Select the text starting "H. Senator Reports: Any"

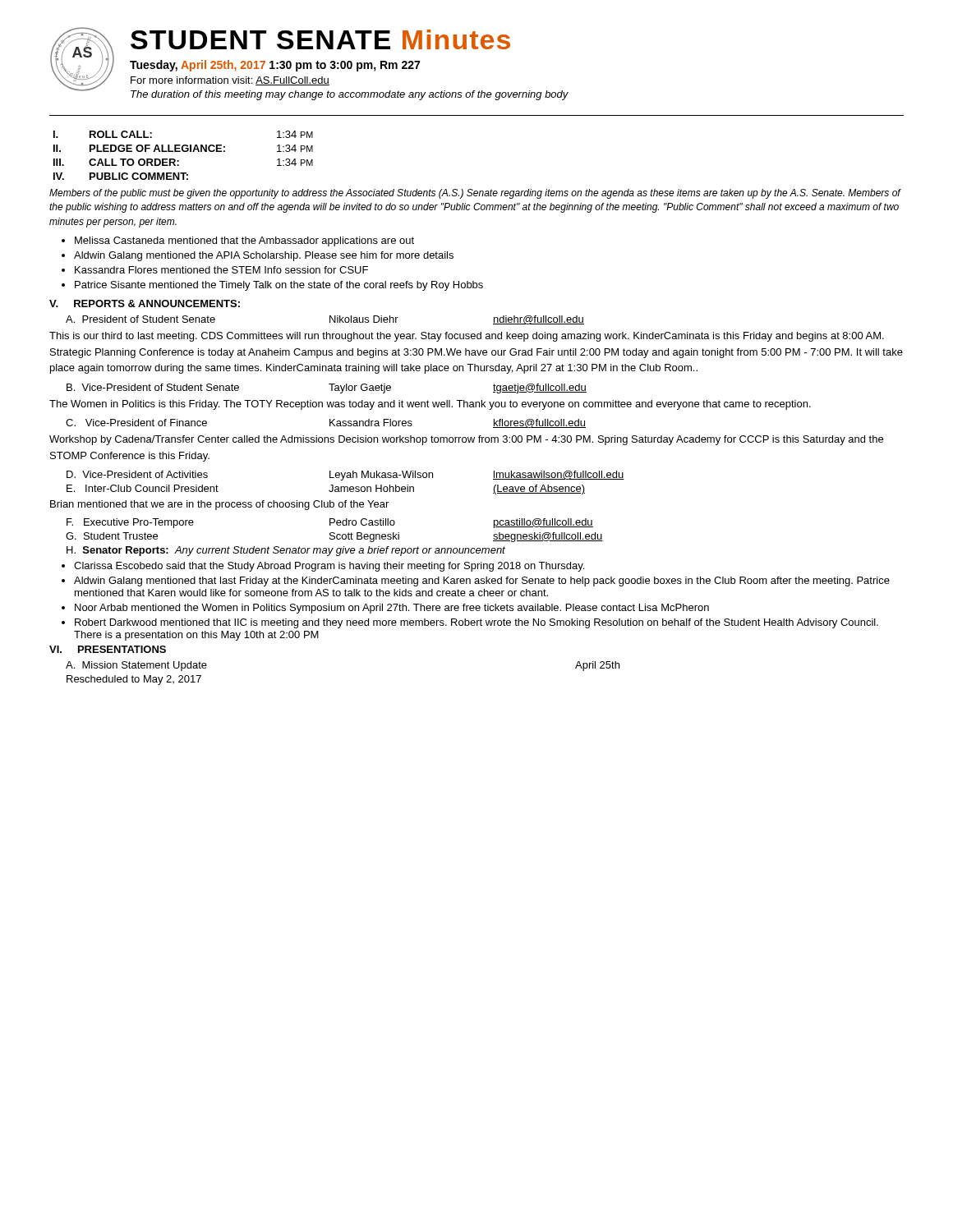click(x=485, y=550)
